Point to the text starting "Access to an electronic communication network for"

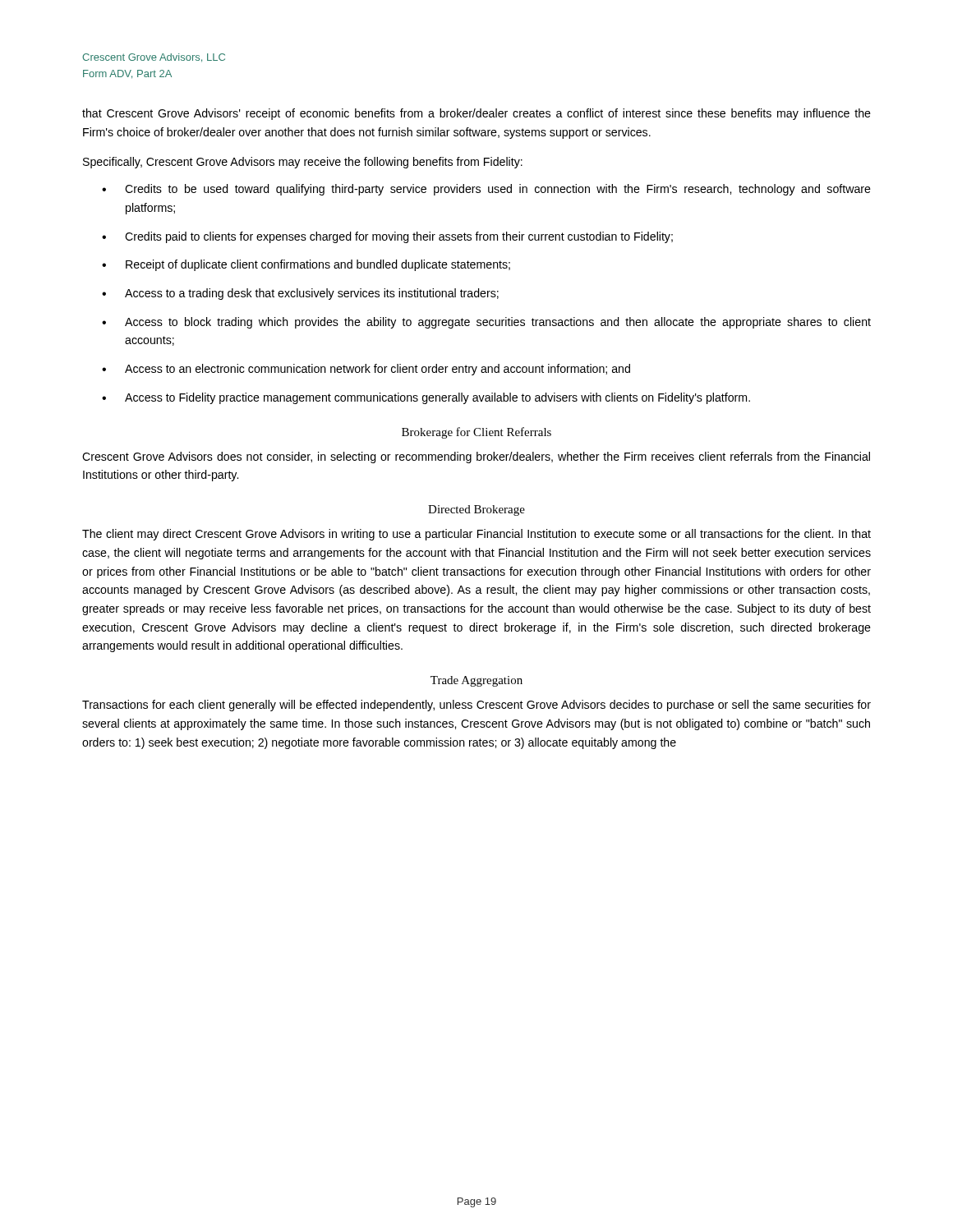tap(378, 369)
